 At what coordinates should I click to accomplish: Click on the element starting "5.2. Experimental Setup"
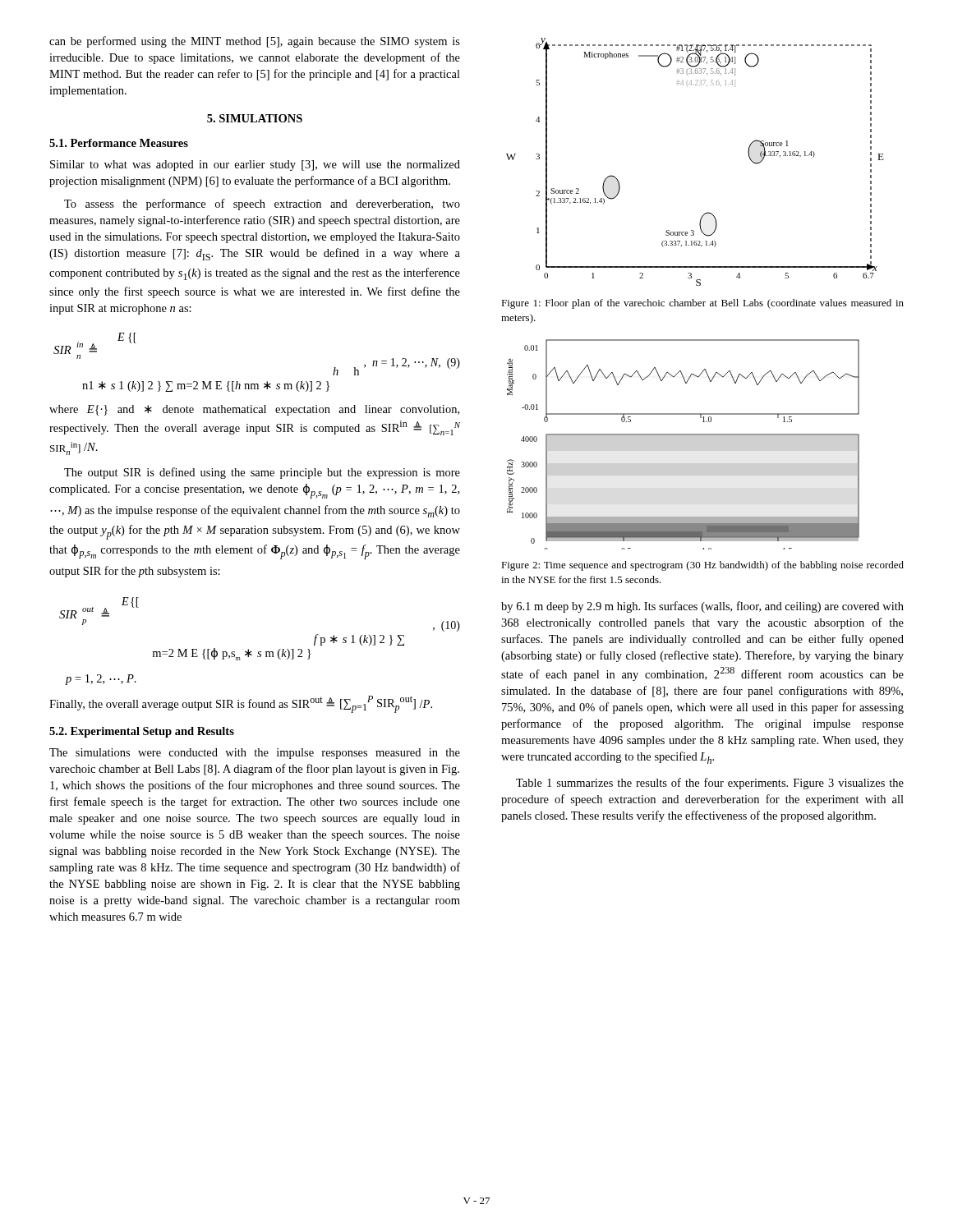pyautogui.click(x=142, y=732)
